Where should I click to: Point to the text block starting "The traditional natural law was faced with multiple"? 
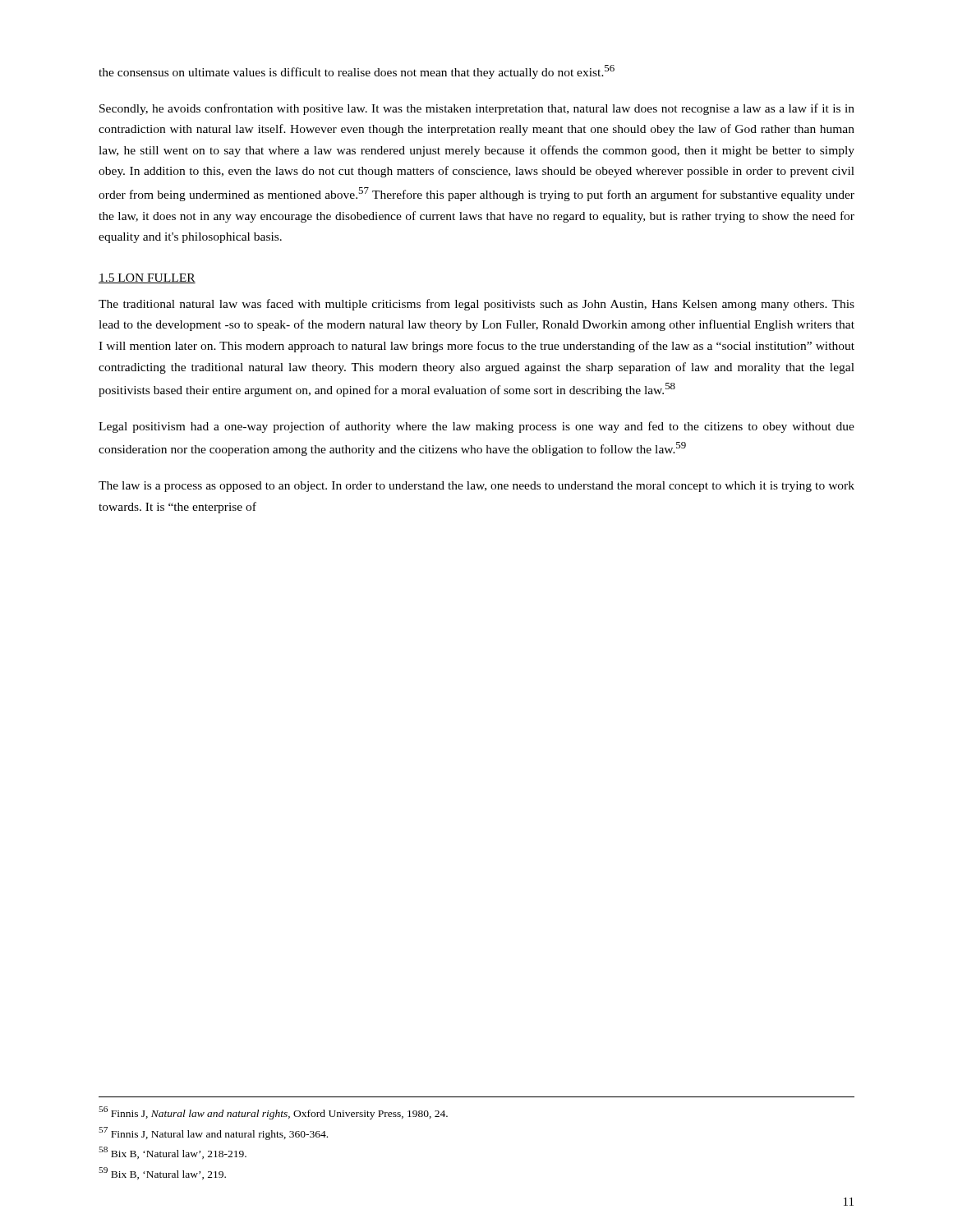[476, 347]
